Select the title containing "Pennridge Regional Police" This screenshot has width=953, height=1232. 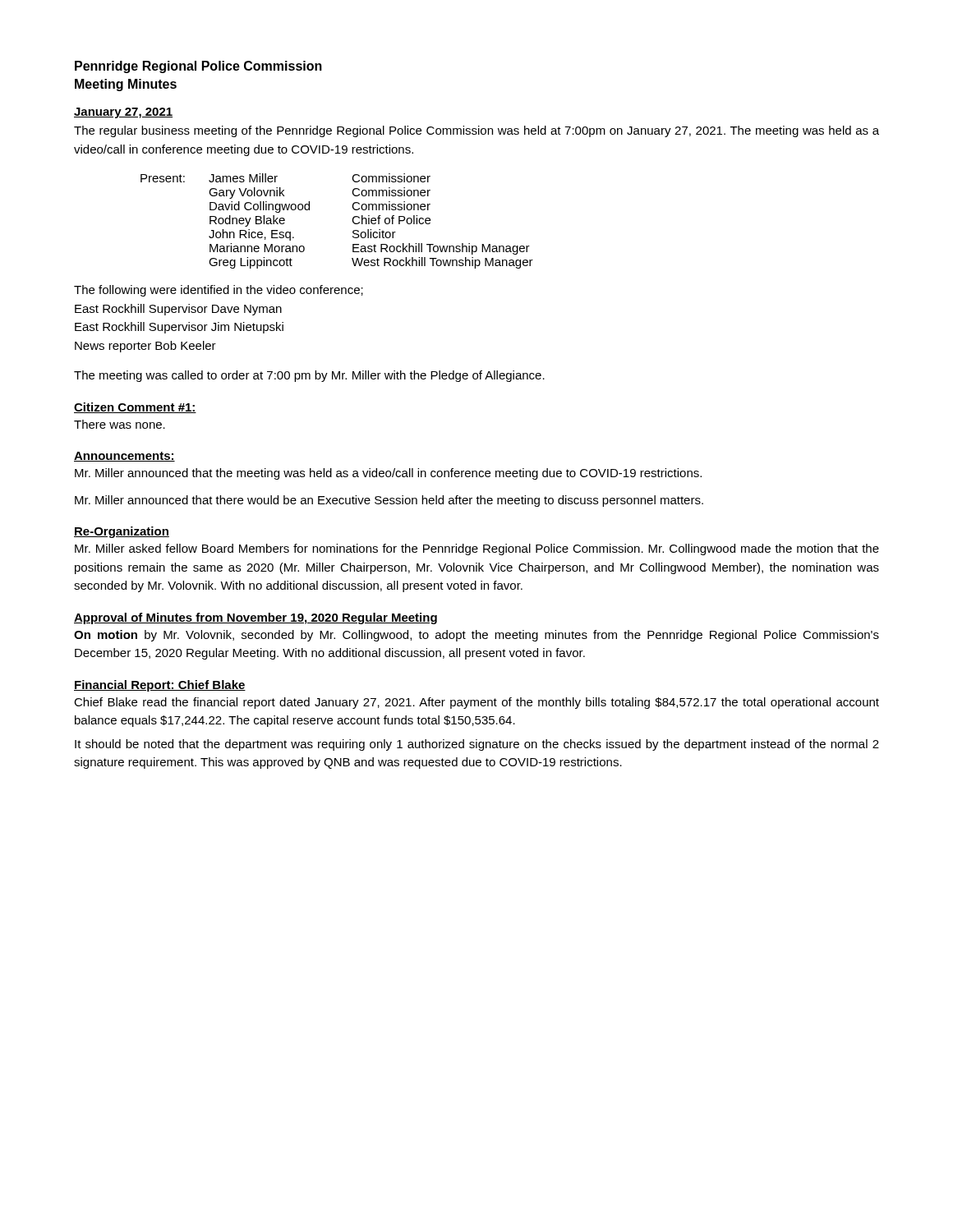point(198,67)
